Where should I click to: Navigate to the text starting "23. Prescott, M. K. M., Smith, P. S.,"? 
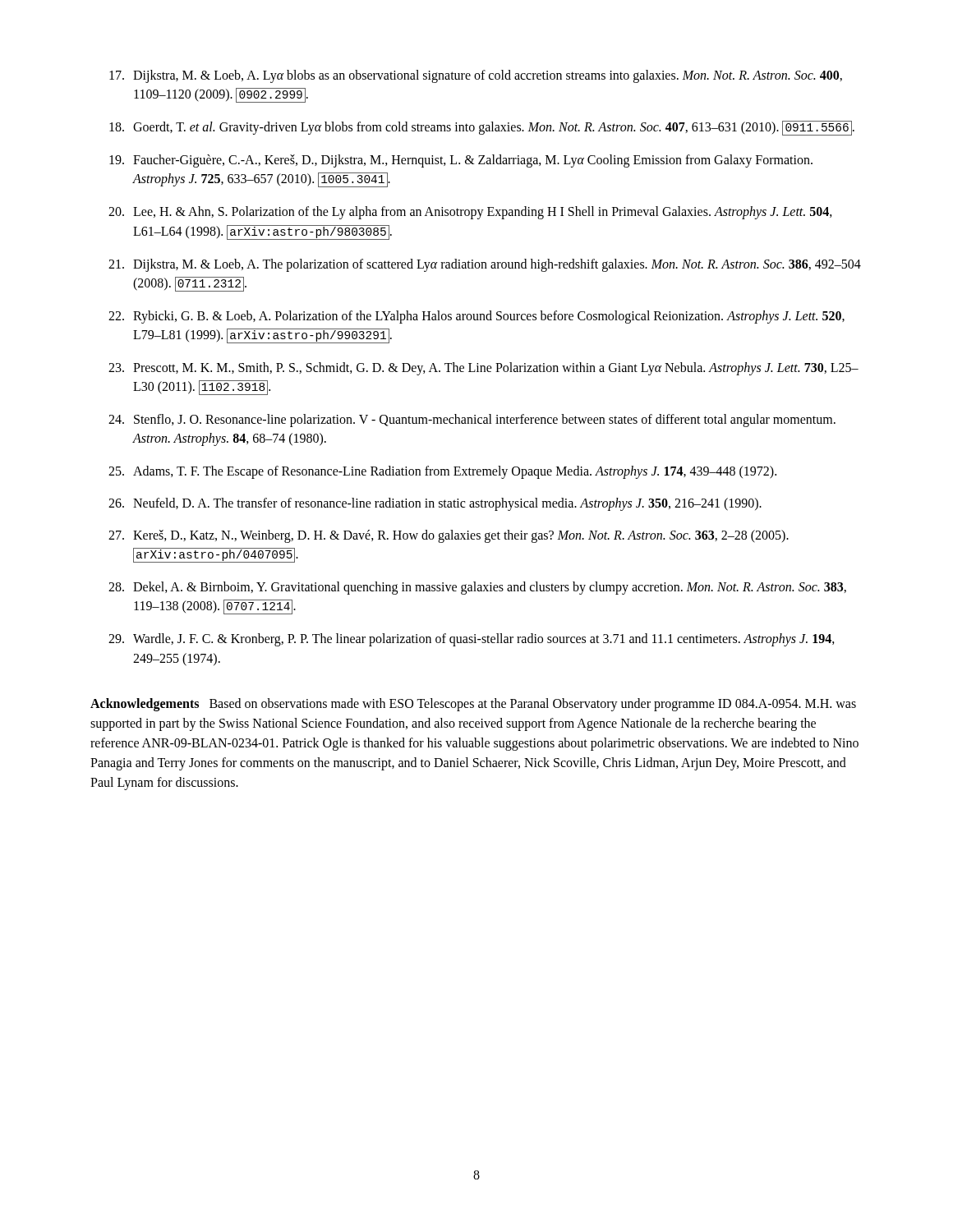(476, 378)
